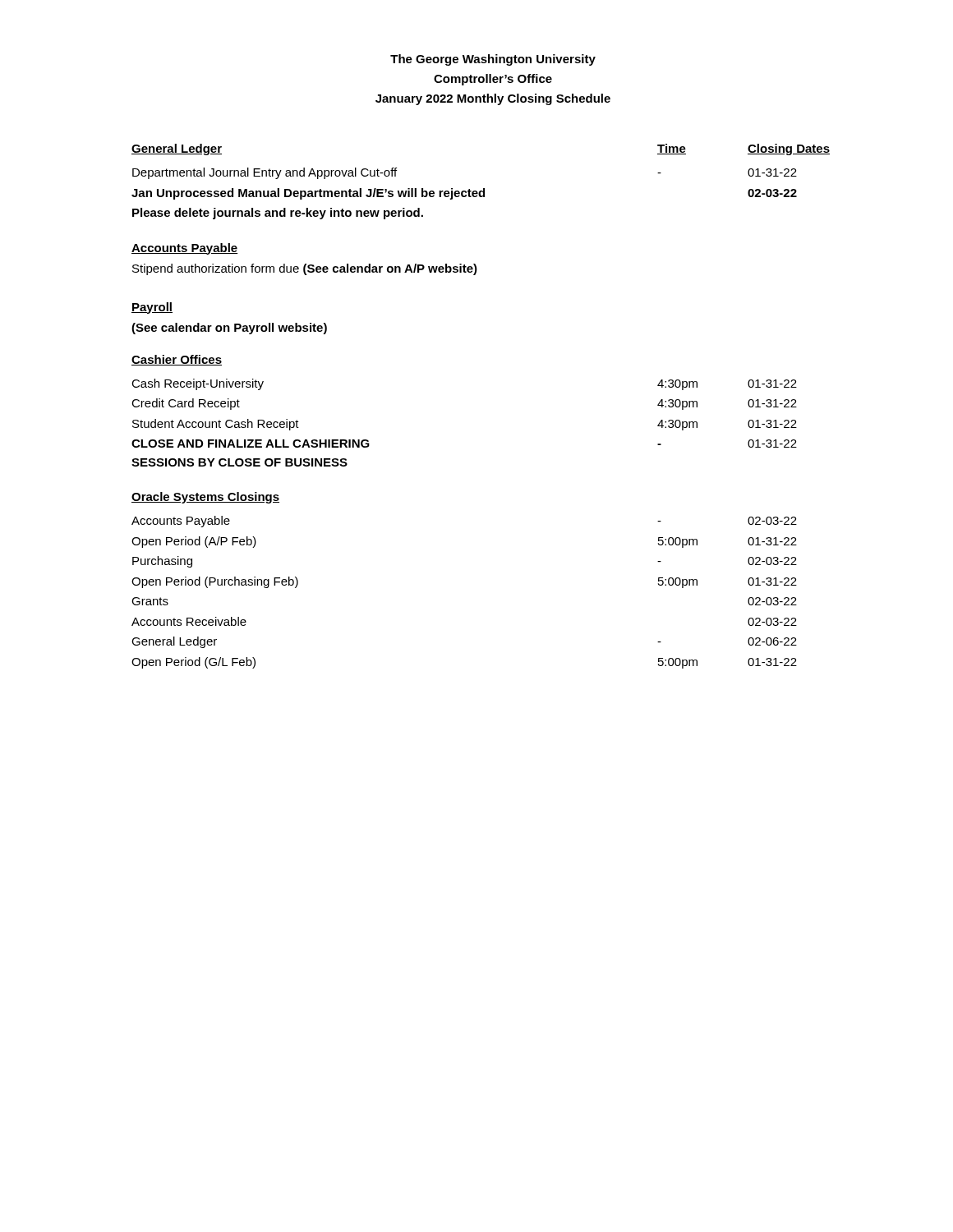The image size is (953, 1232).
Task: Locate the element starting "General Ledger Time Closing Dates"
Action: [x=168, y=150]
